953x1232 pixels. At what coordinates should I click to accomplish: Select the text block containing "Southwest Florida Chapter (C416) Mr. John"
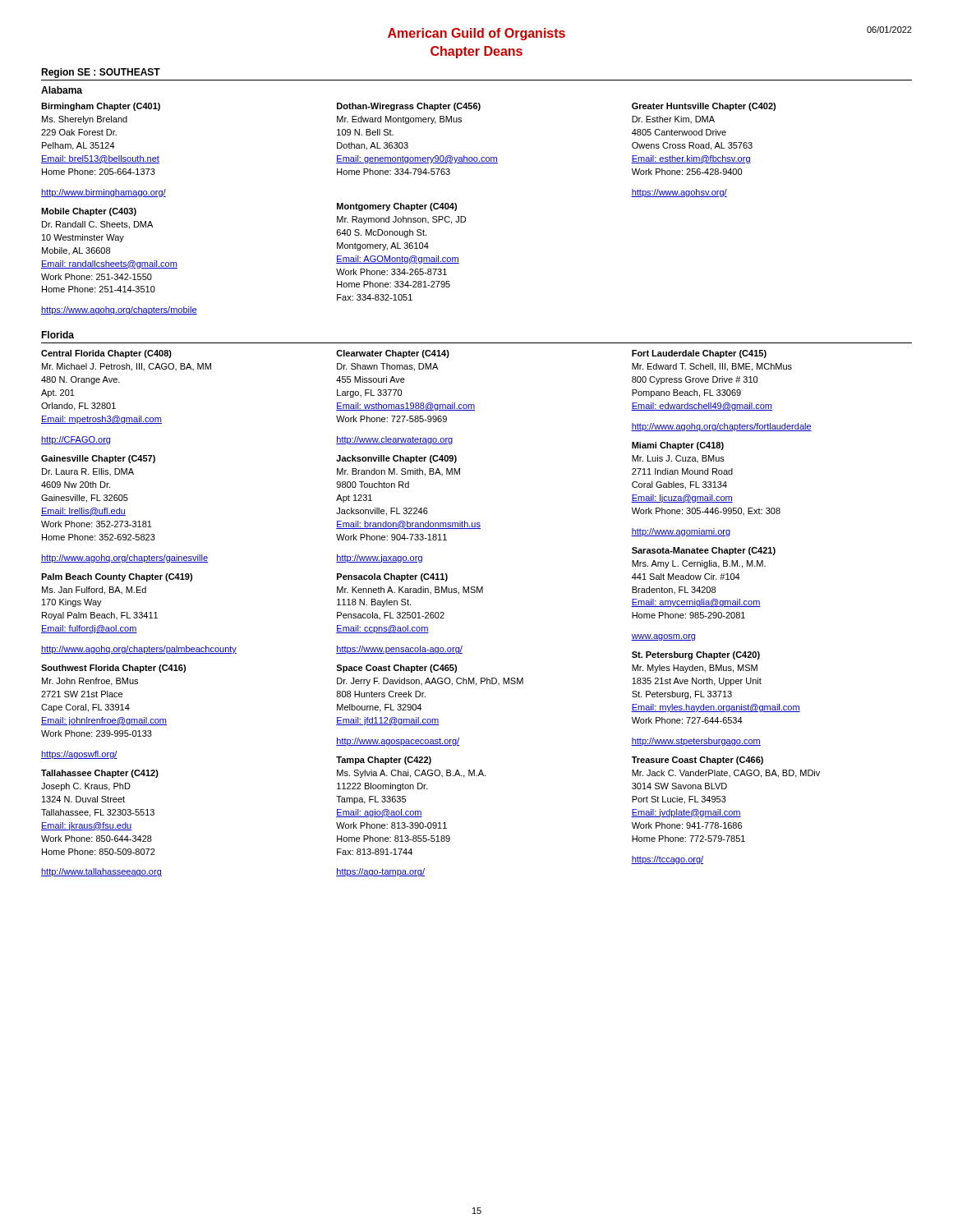click(113, 669)
